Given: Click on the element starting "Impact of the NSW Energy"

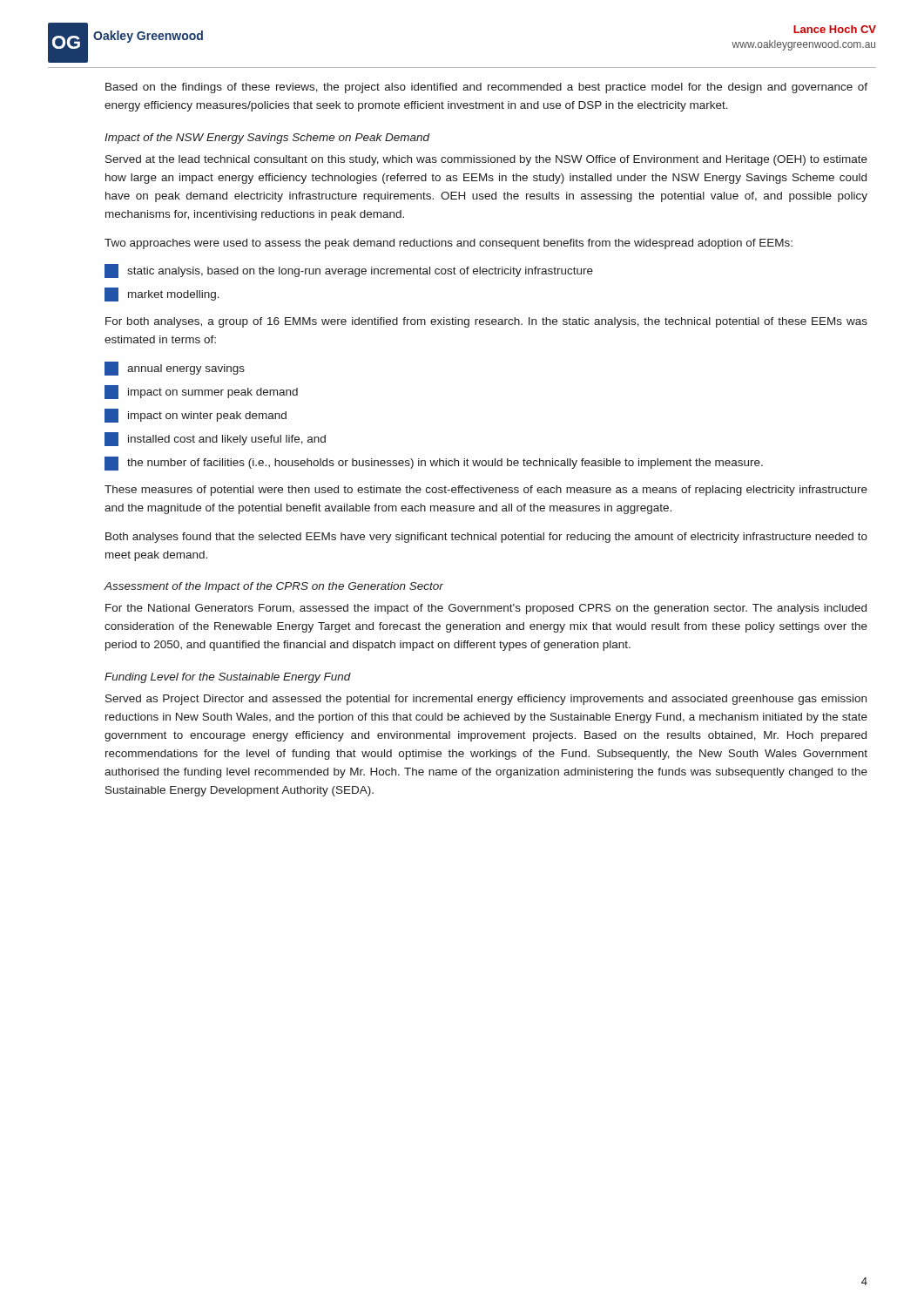Looking at the screenshot, I should 267,137.
